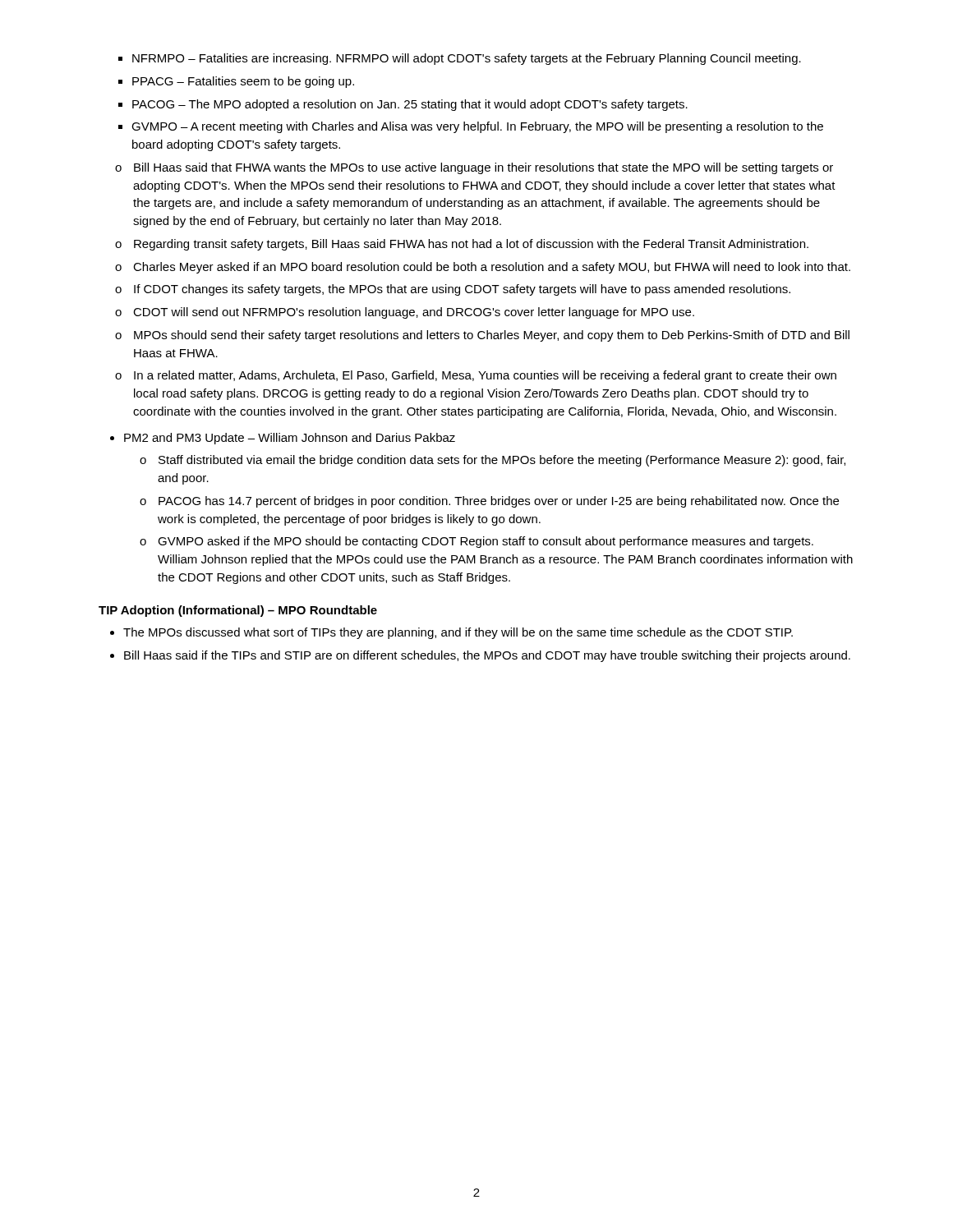This screenshot has width=953, height=1232.
Task: Find the list item that reads "PM2 and PM3 Update – William Johnson"
Action: (476, 507)
